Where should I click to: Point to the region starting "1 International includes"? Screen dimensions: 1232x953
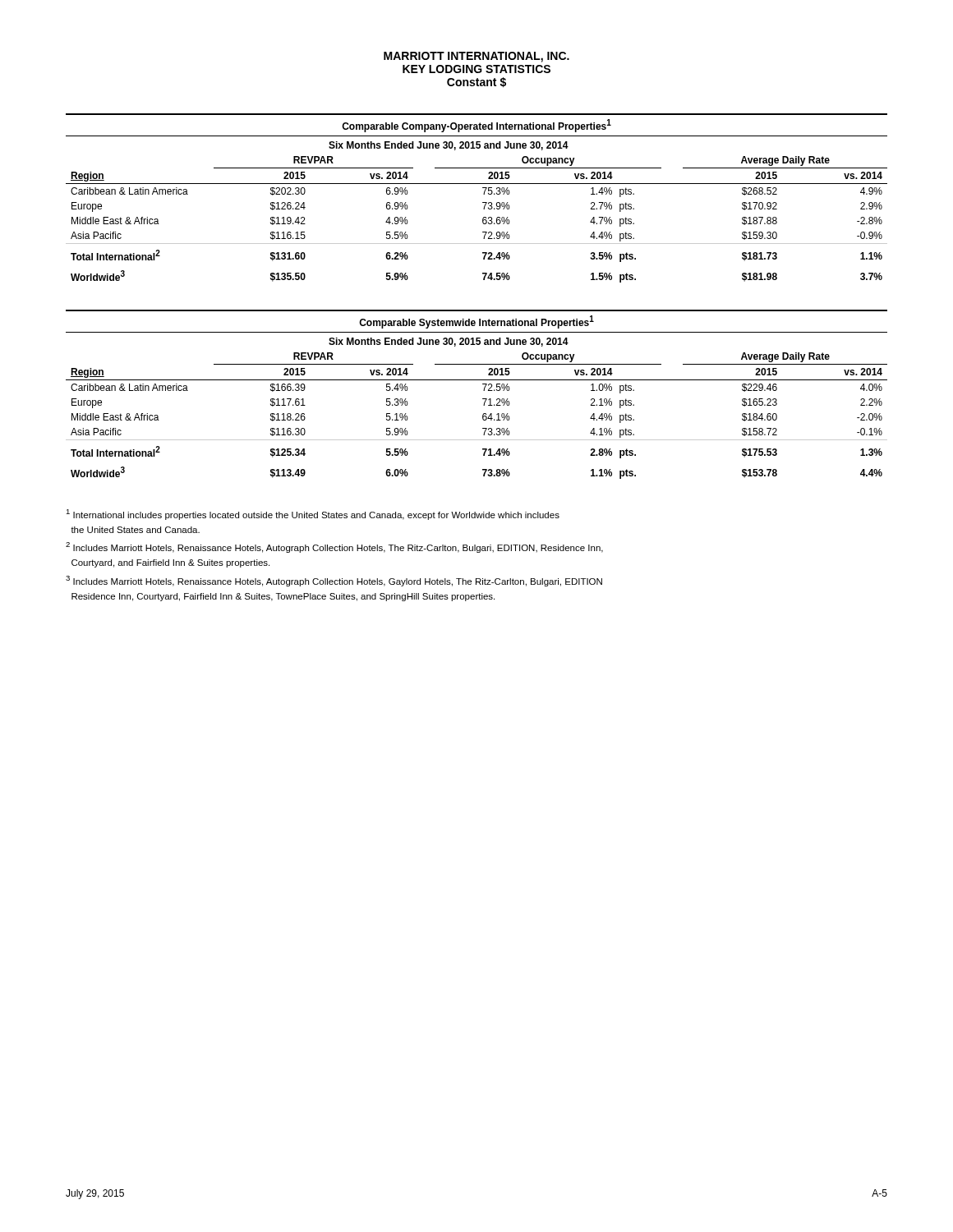(313, 521)
